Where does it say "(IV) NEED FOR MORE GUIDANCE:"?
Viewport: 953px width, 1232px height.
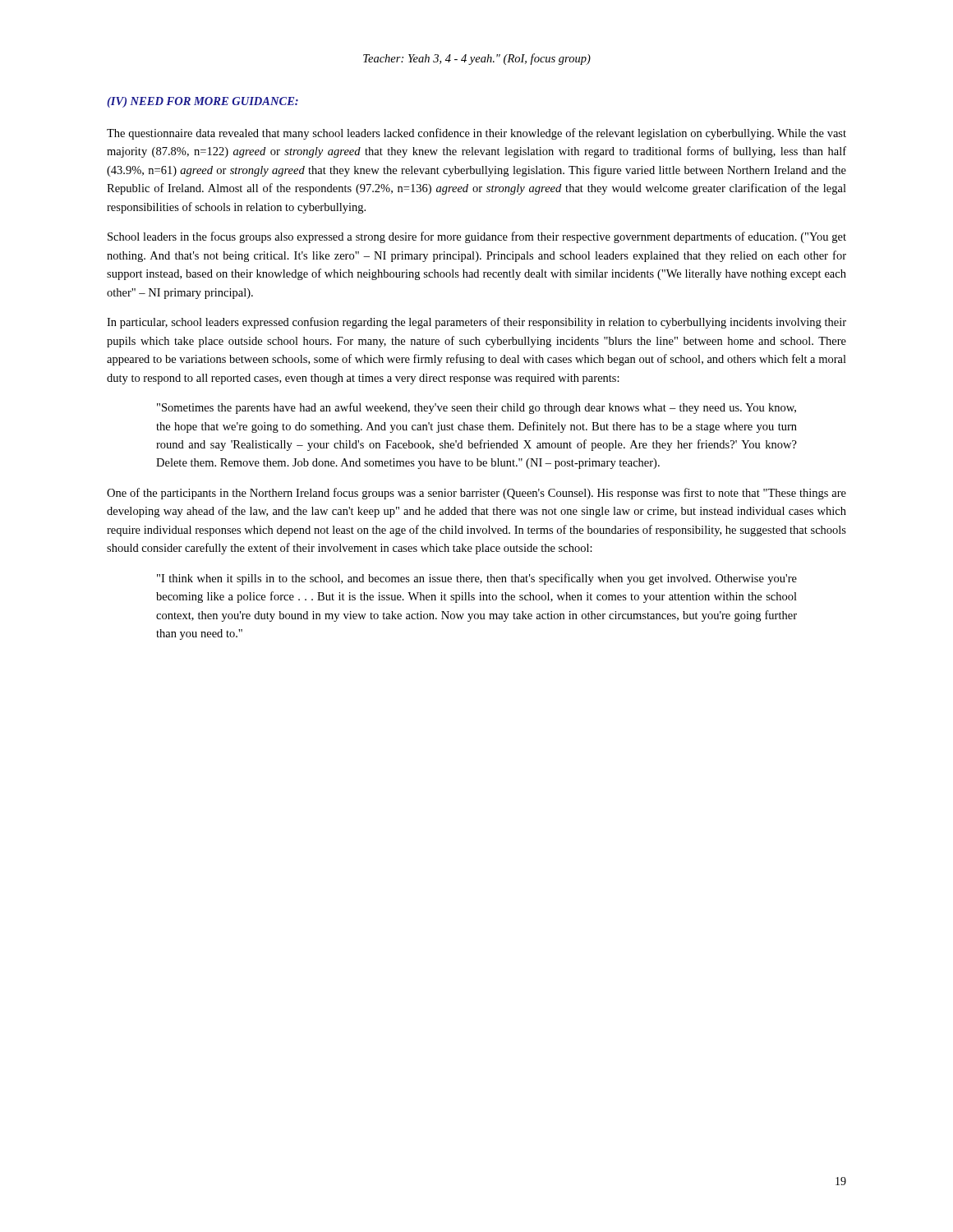pos(203,101)
